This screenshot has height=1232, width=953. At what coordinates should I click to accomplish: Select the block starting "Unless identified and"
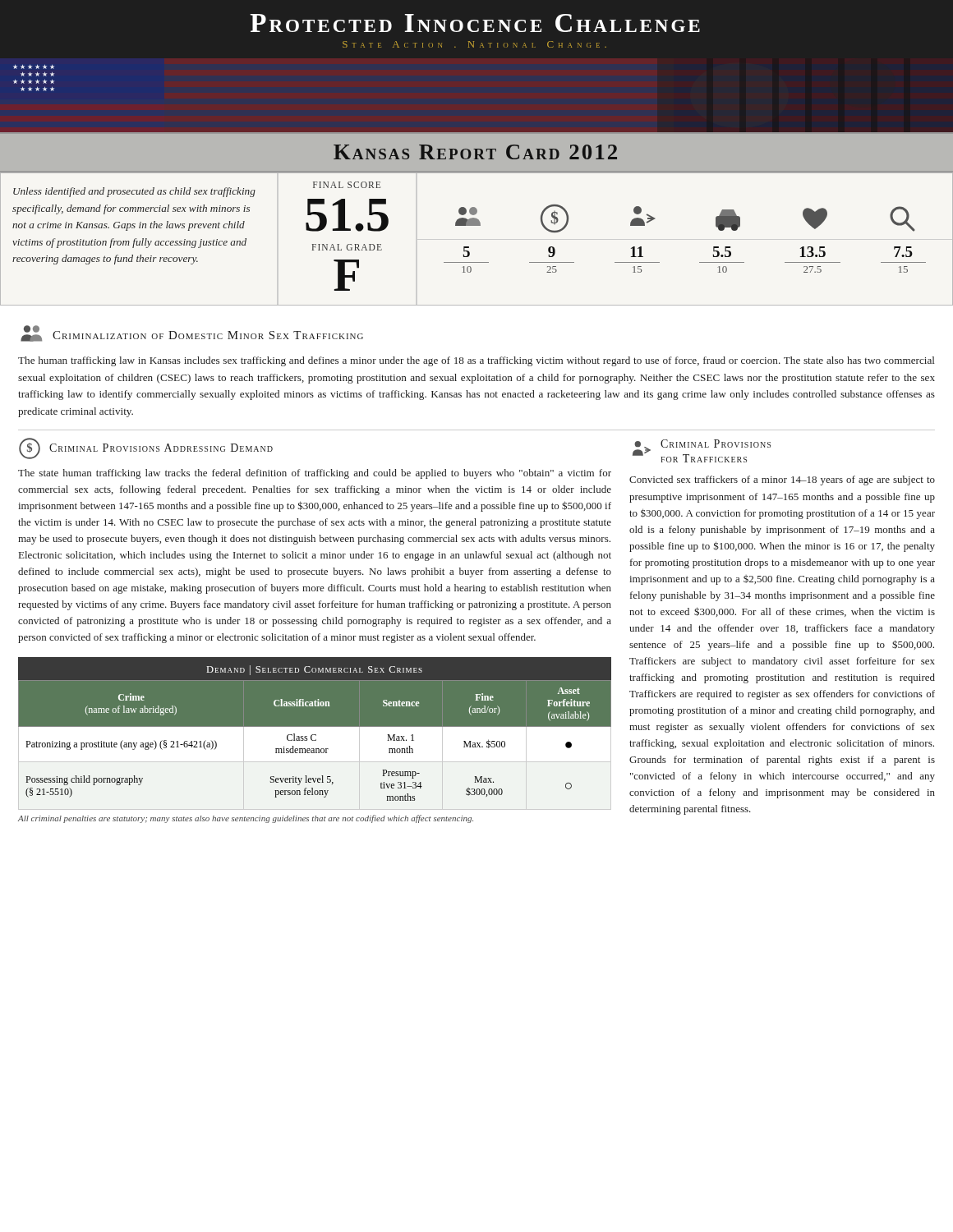[x=134, y=225]
